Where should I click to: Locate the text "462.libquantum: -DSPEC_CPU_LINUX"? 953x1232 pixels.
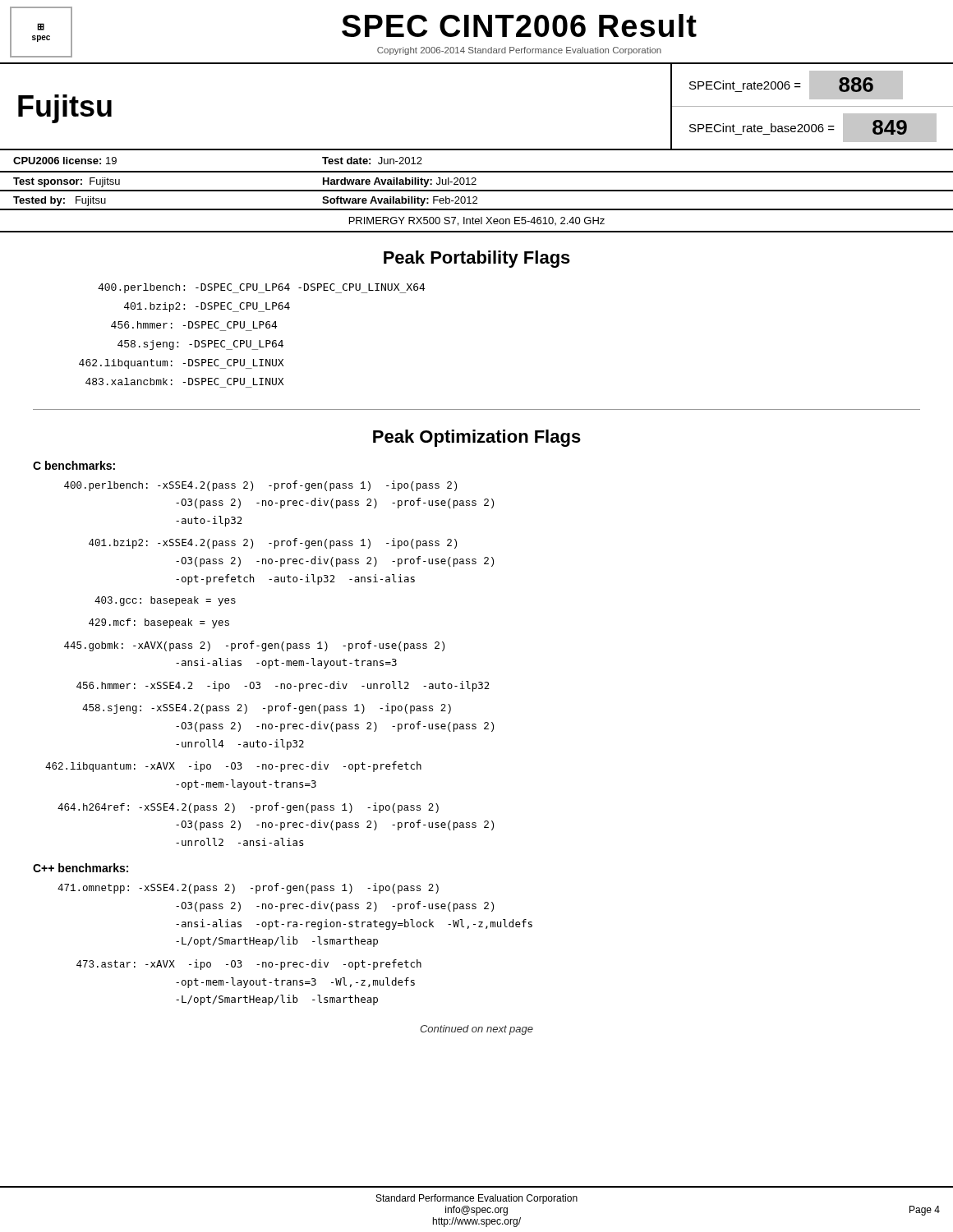click(x=175, y=363)
